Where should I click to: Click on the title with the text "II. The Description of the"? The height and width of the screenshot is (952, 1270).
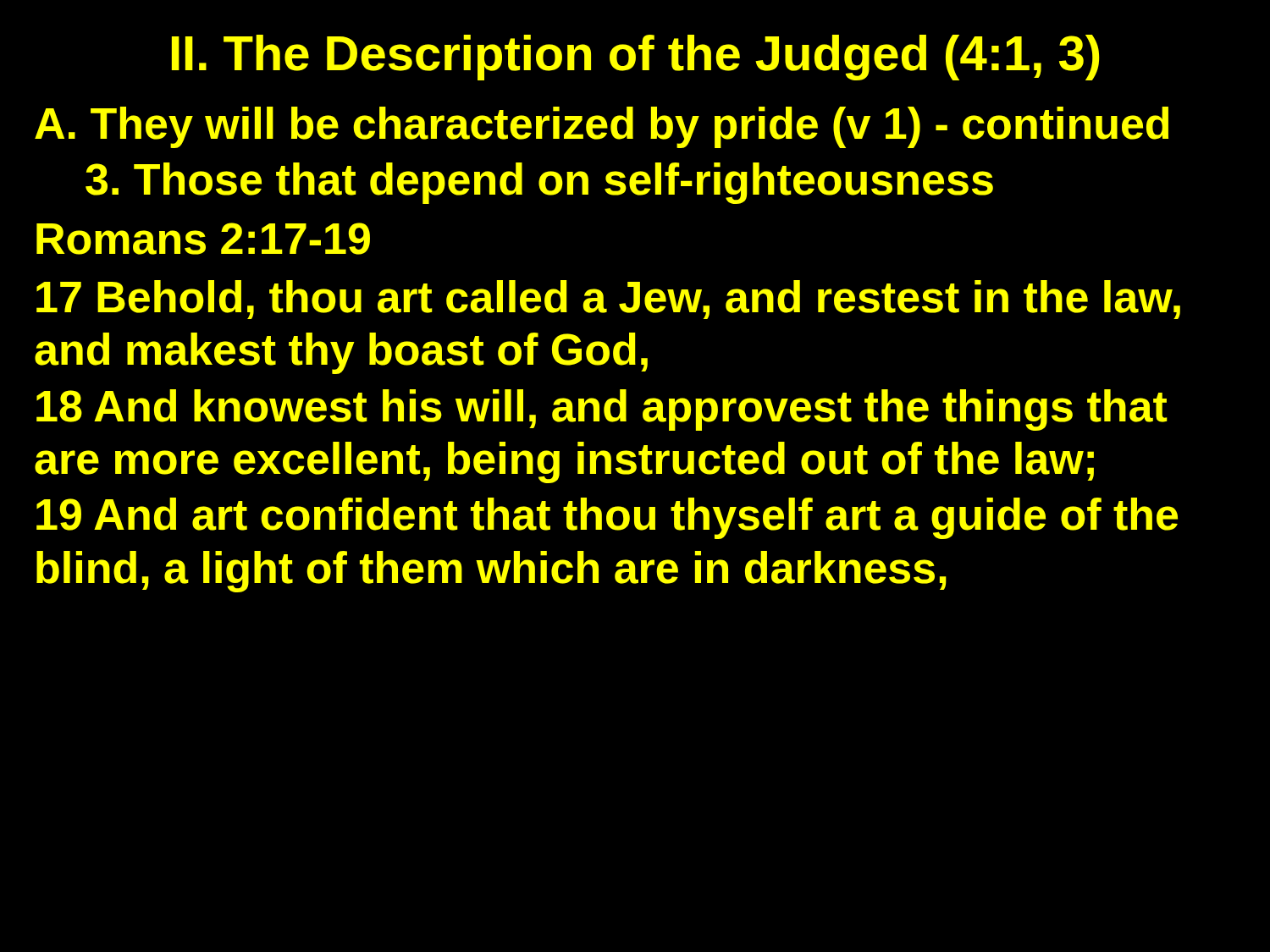coord(635,53)
